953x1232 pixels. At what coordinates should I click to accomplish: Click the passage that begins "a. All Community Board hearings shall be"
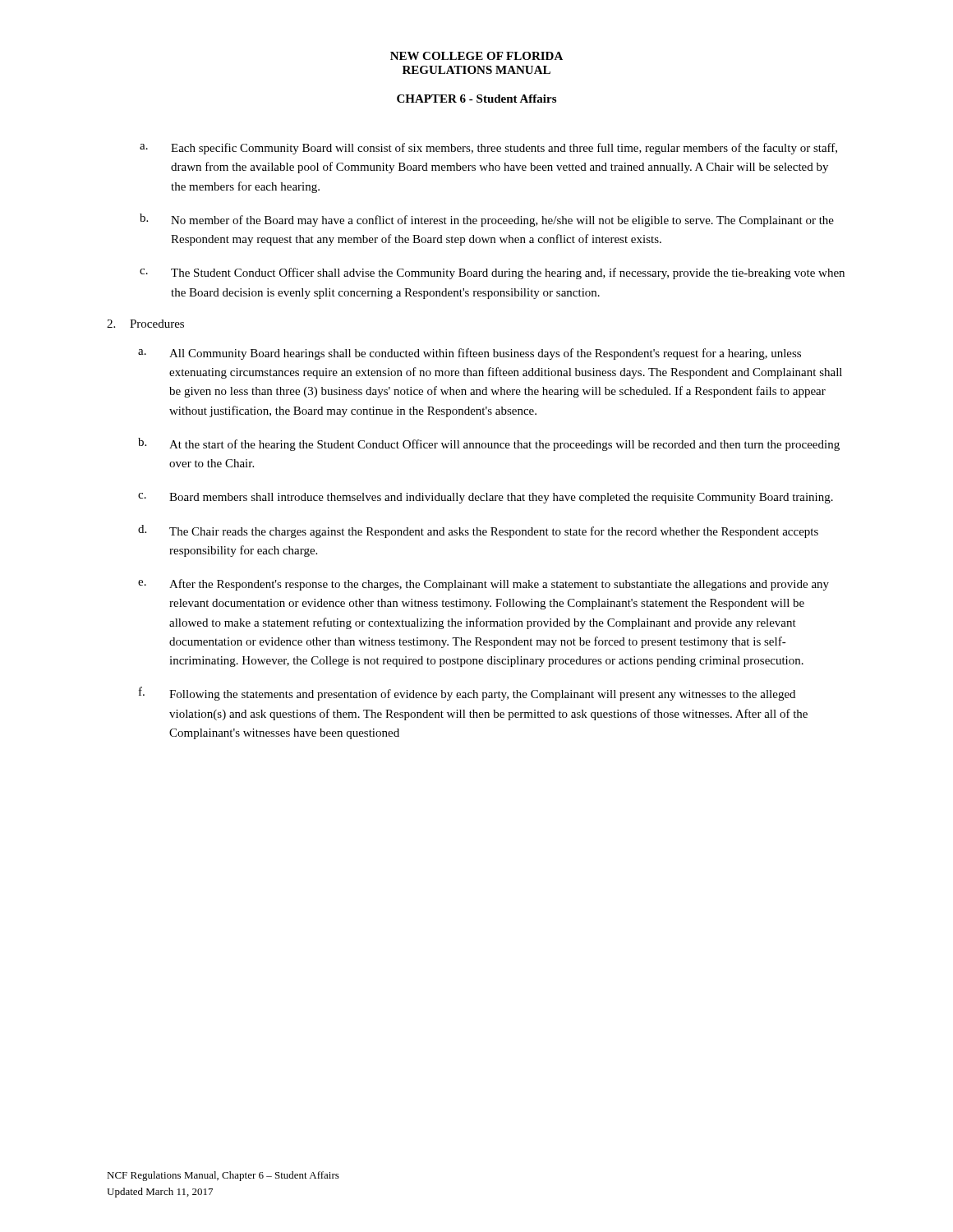tap(492, 382)
